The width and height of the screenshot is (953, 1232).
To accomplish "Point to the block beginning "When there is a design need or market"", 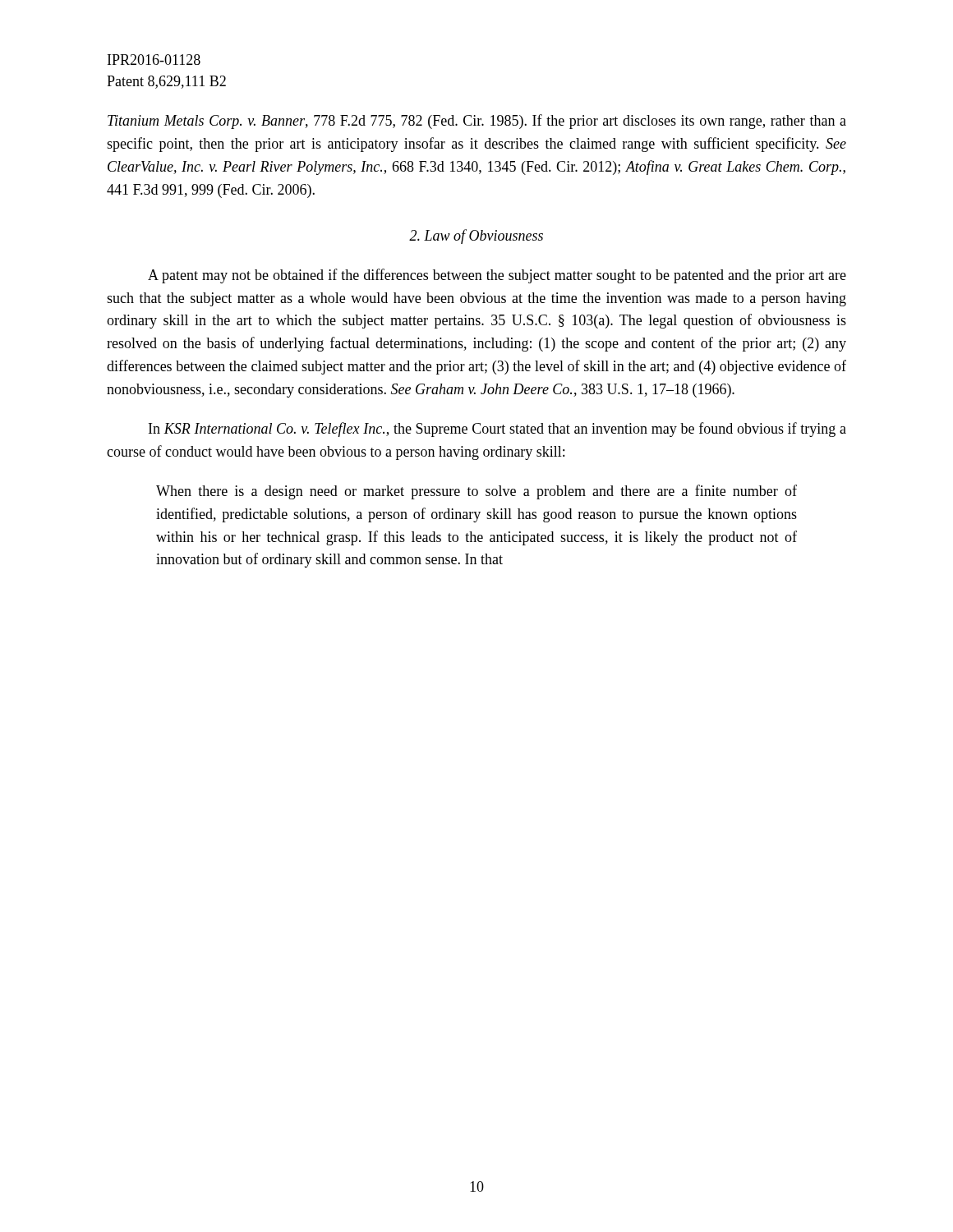I will [x=476, y=525].
